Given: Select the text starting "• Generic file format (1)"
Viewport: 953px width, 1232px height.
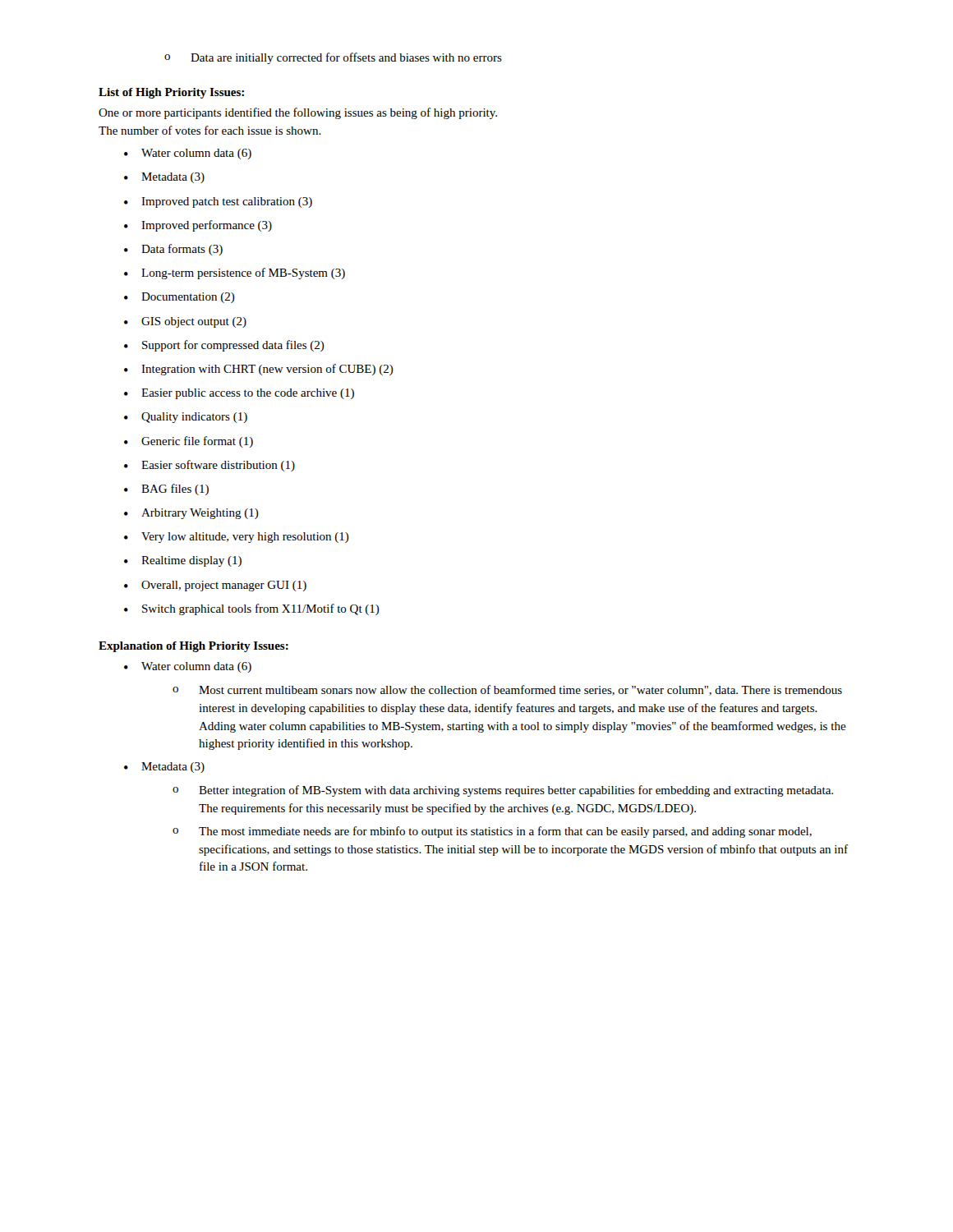Looking at the screenshot, I should (x=189, y=442).
